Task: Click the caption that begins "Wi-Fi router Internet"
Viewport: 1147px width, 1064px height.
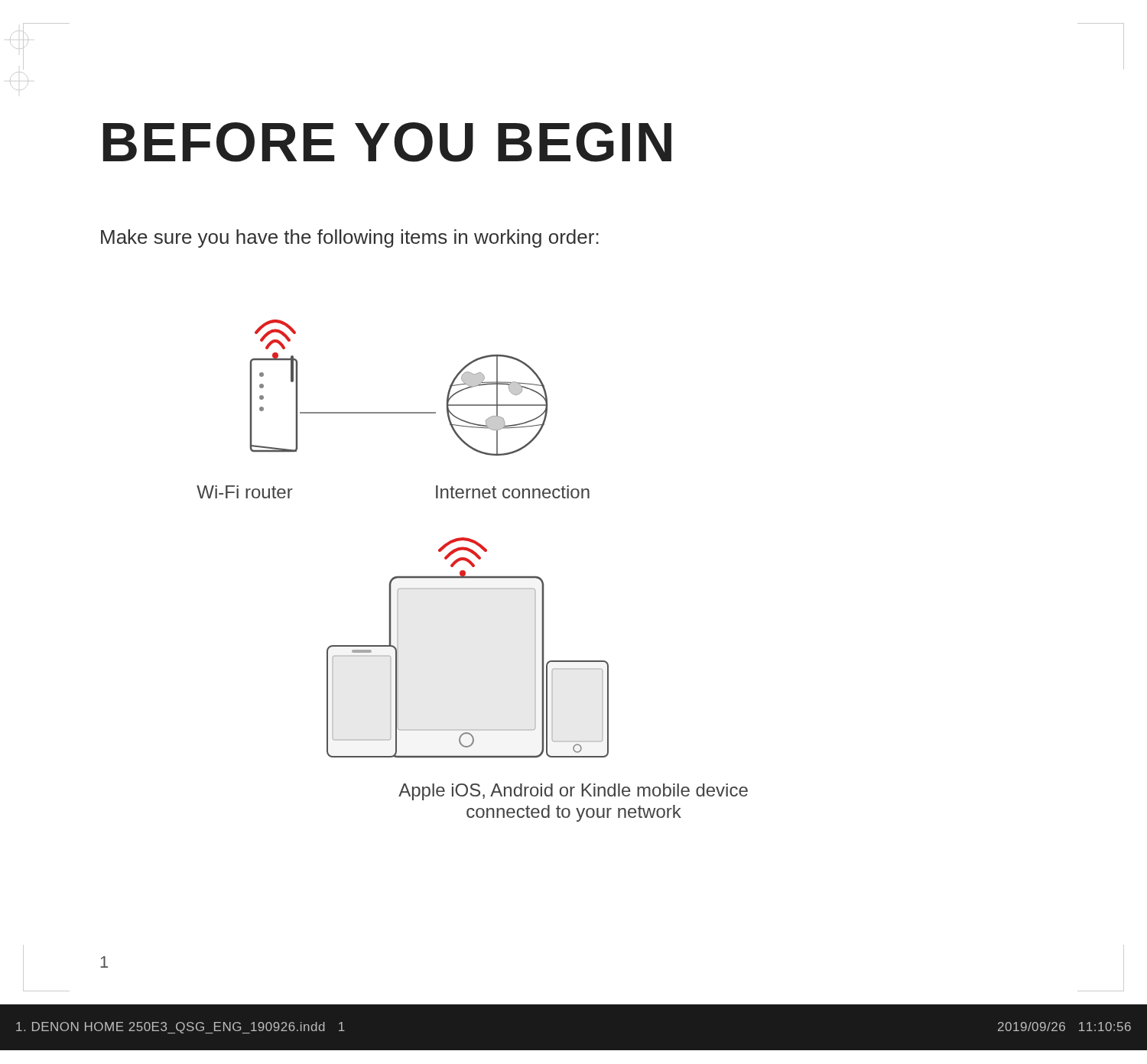Action: pos(247,492)
